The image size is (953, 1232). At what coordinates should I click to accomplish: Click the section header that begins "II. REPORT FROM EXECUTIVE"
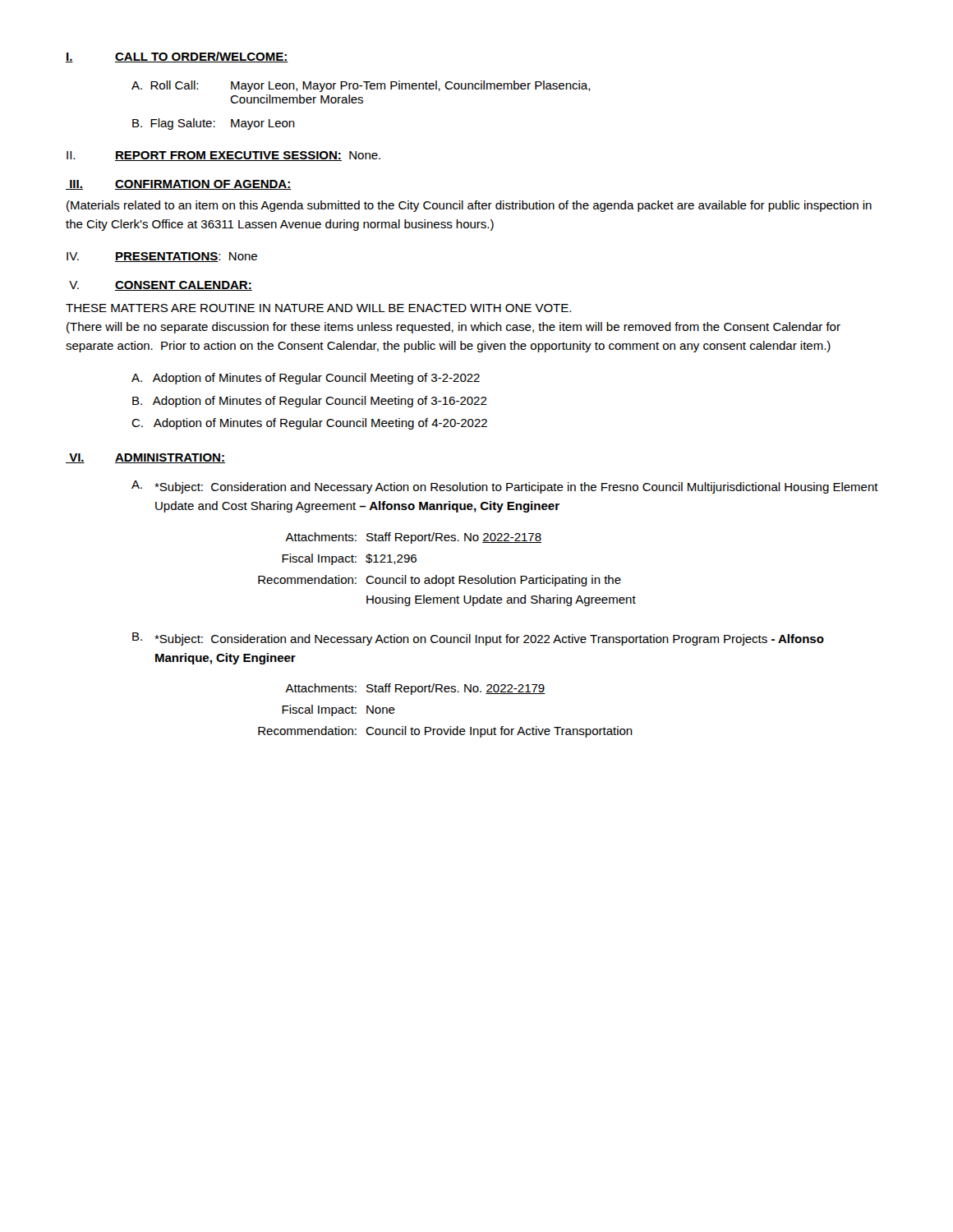point(224,155)
